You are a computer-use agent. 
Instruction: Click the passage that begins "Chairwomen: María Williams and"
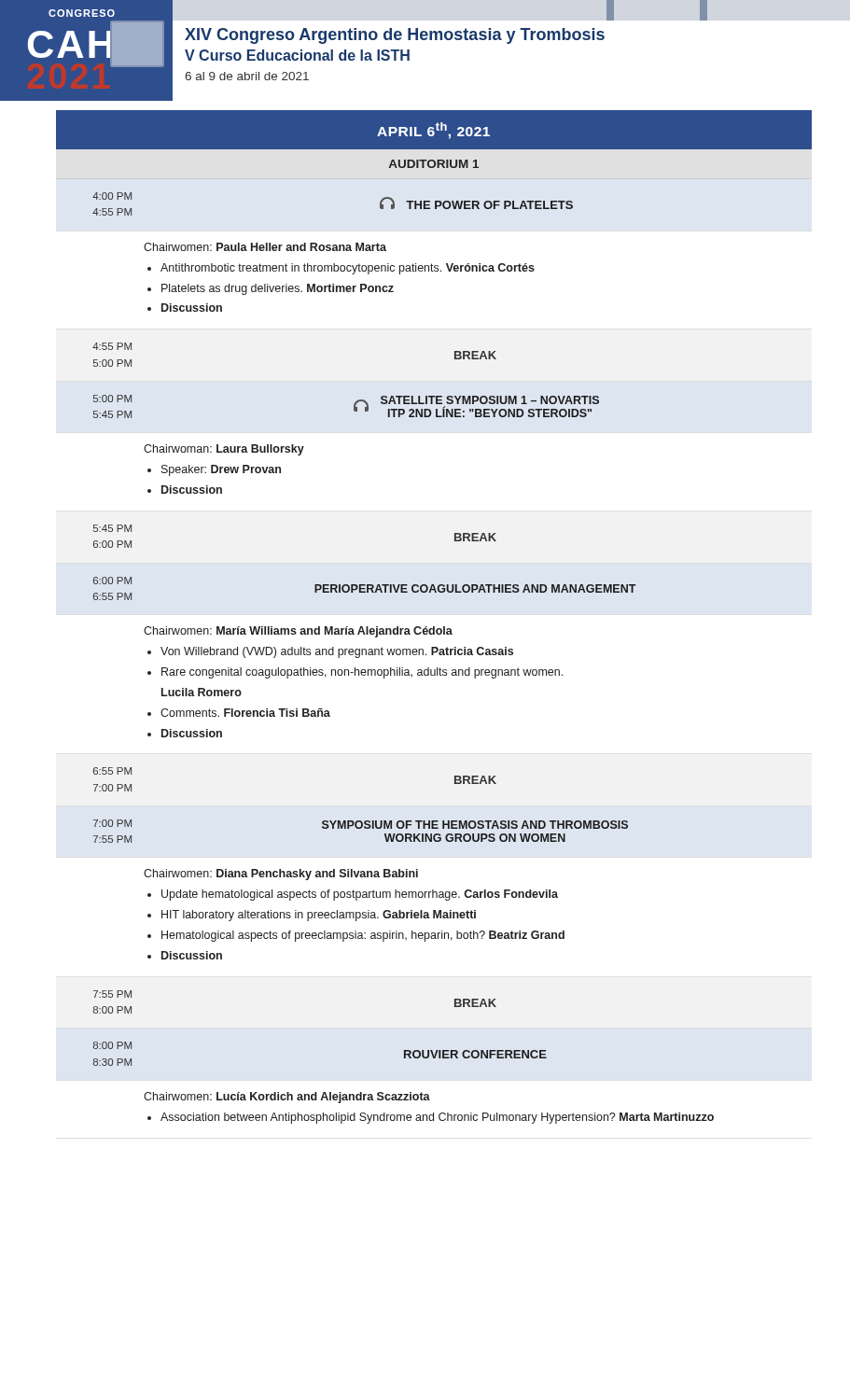coord(472,684)
